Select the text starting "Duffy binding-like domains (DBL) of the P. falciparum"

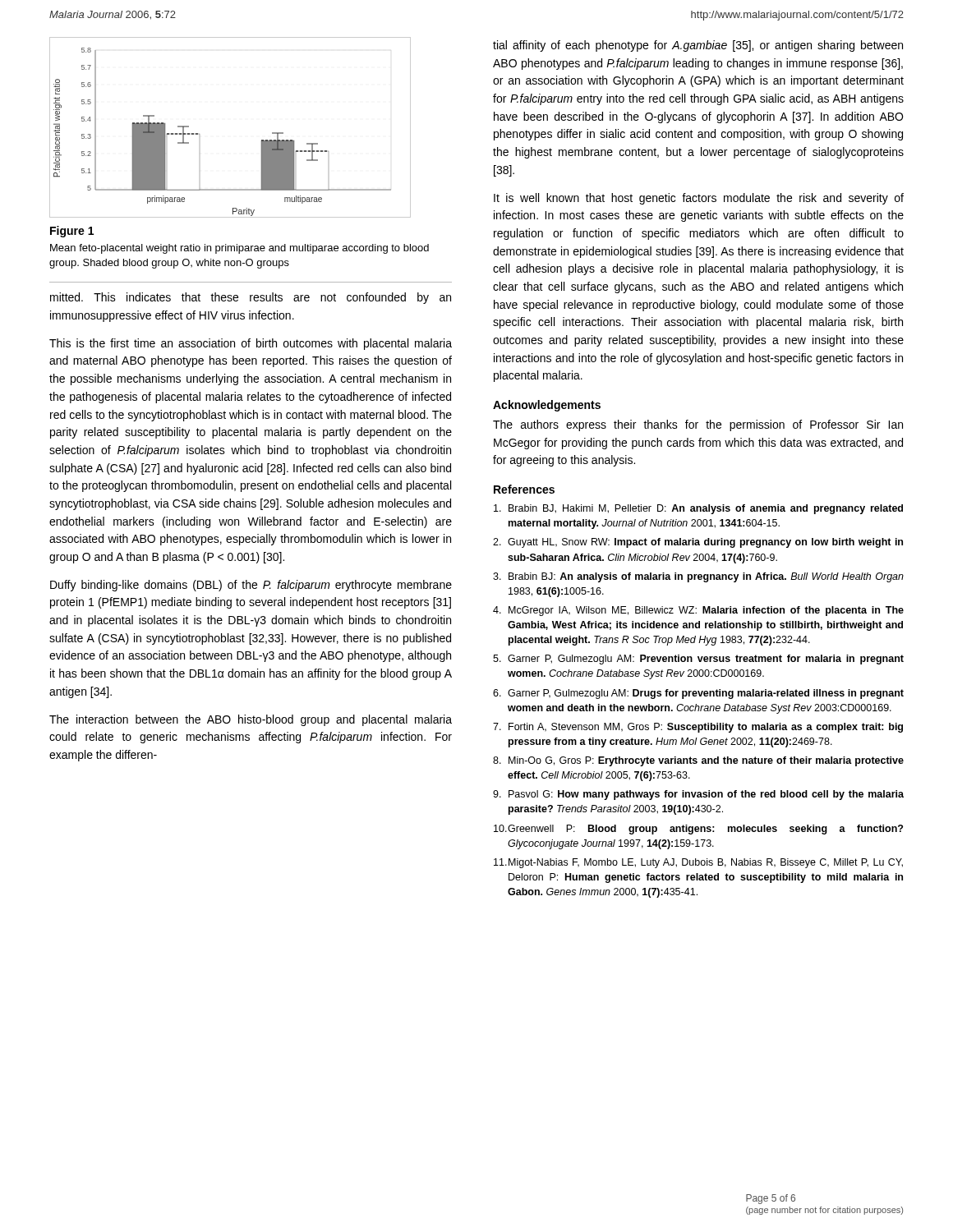click(x=251, y=639)
